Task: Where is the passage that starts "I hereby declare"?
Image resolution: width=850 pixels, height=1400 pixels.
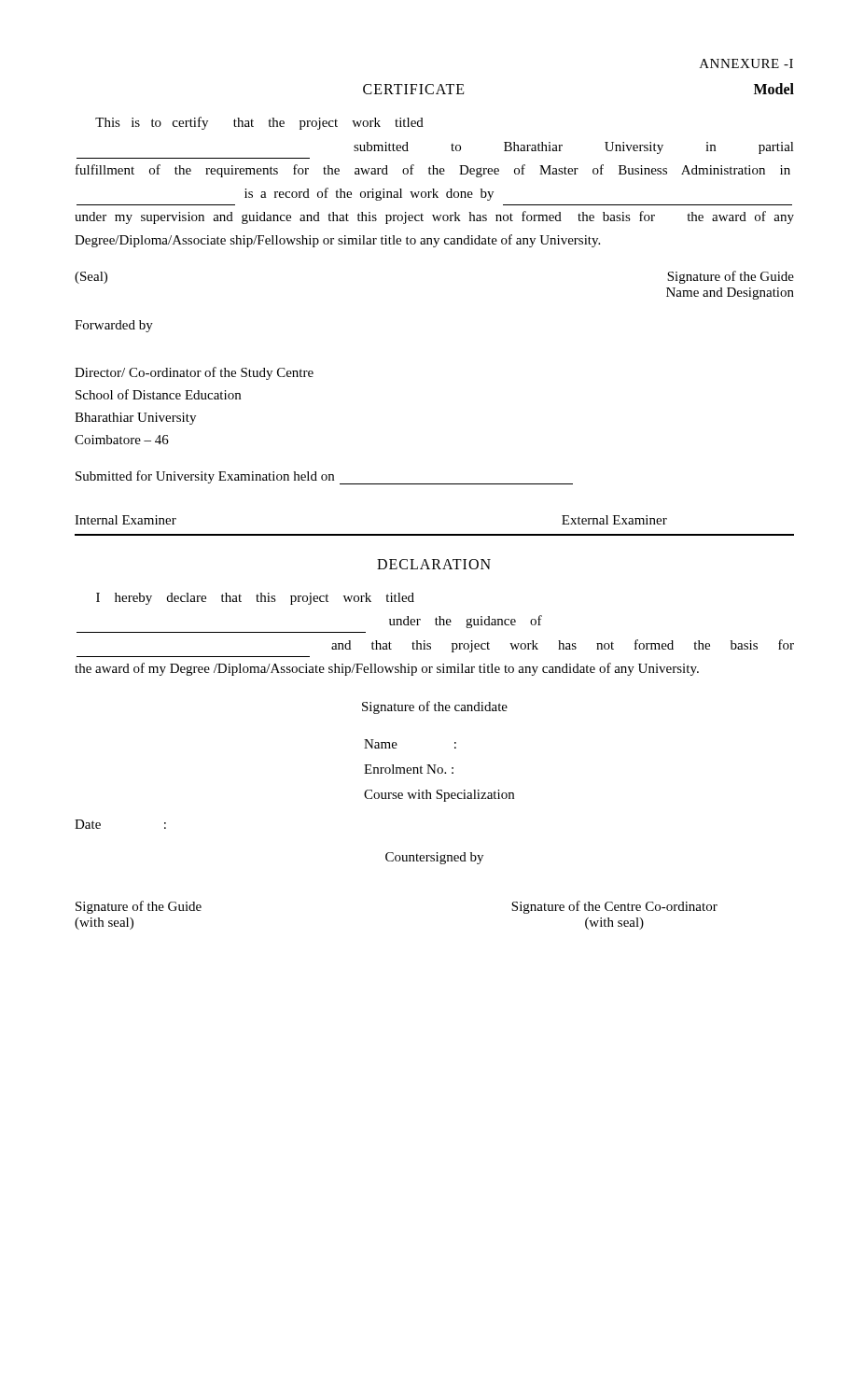Action: coord(434,632)
